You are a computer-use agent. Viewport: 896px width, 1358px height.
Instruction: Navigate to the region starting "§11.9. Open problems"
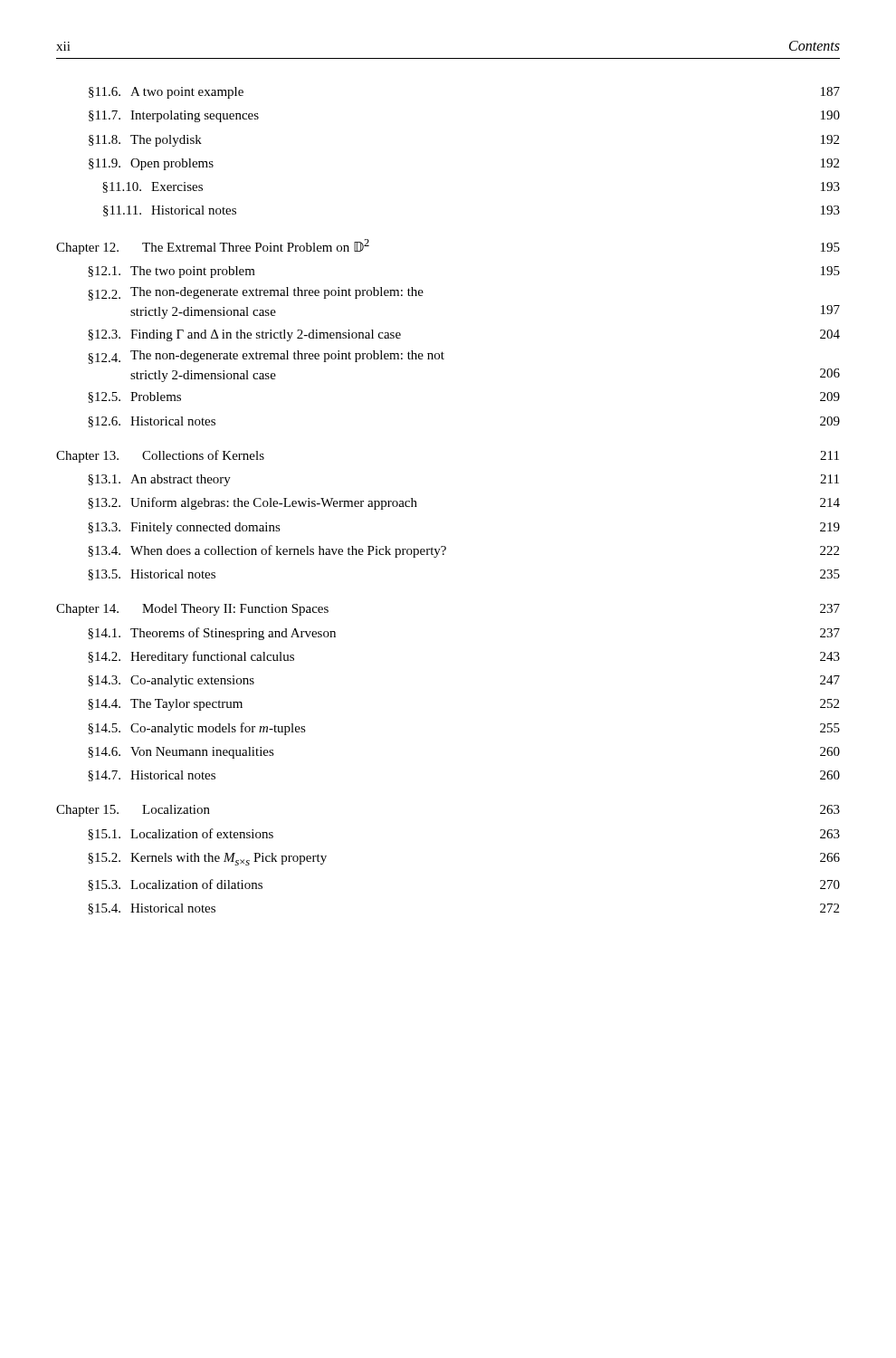point(153,164)
